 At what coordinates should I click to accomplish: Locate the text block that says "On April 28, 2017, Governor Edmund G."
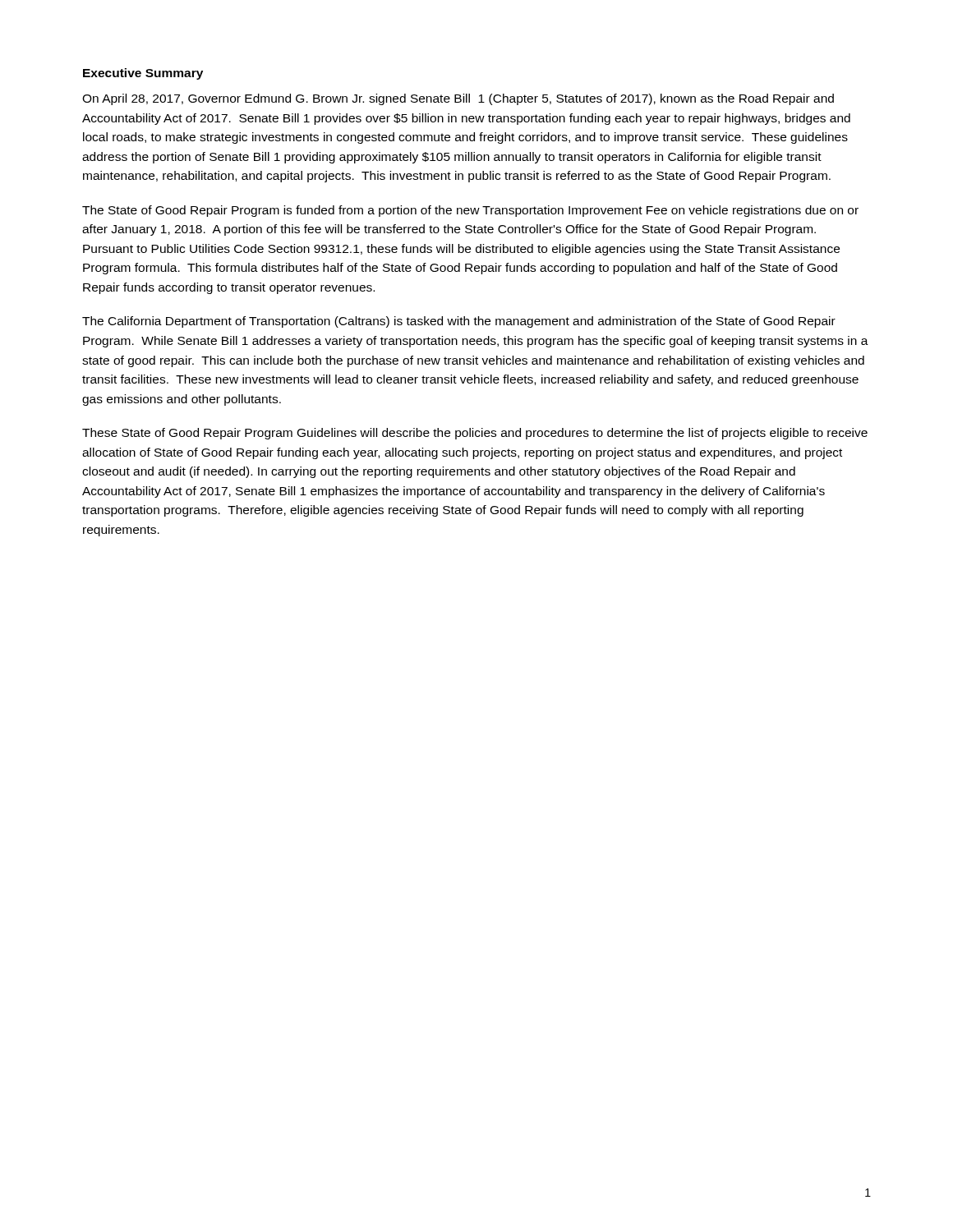[x=467, y=137]
